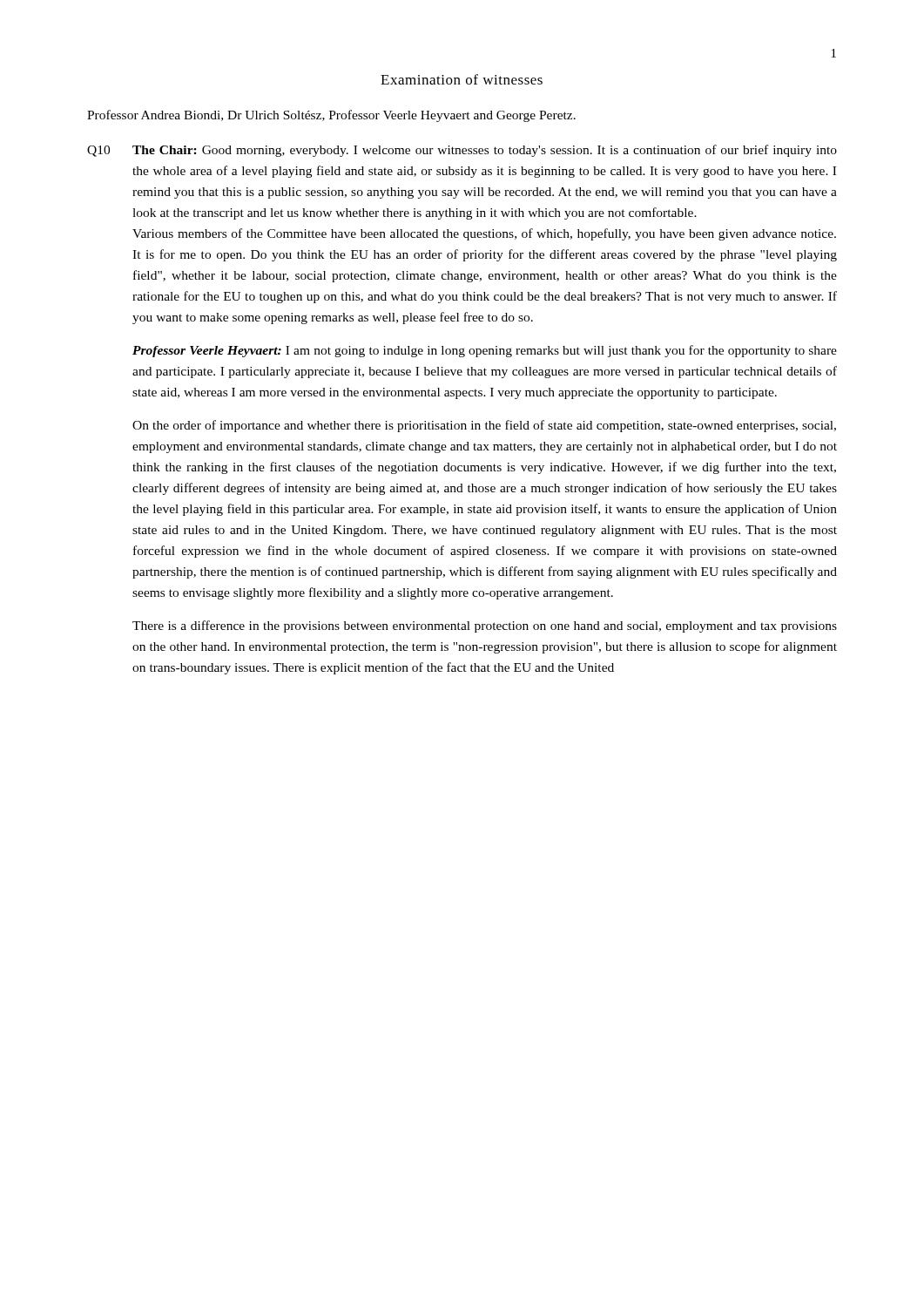Where is the passage that starts "Professor Andrea Biondi, Dr"?

(332, 115)
